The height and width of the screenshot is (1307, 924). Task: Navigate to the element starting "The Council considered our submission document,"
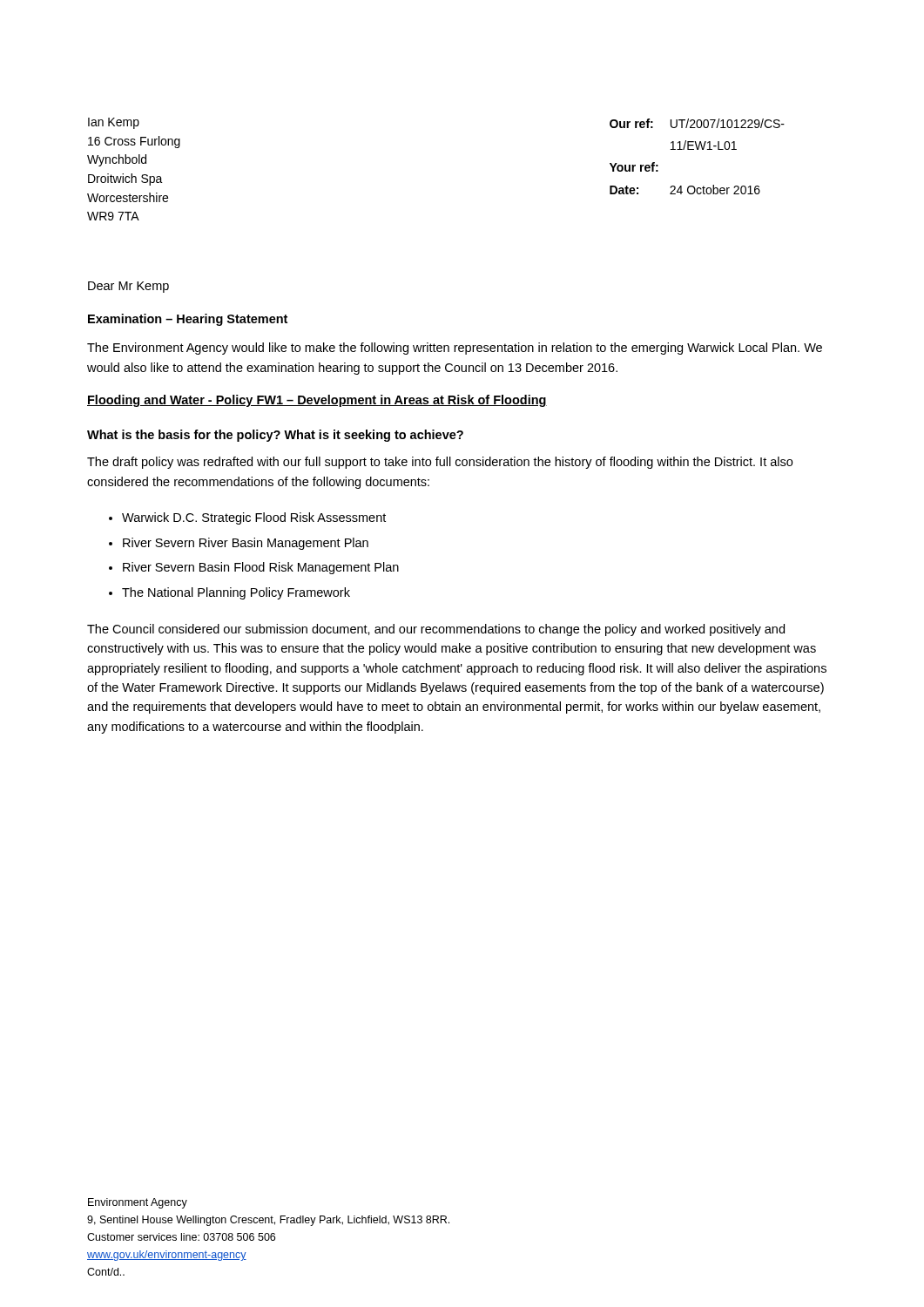point(457,678)
